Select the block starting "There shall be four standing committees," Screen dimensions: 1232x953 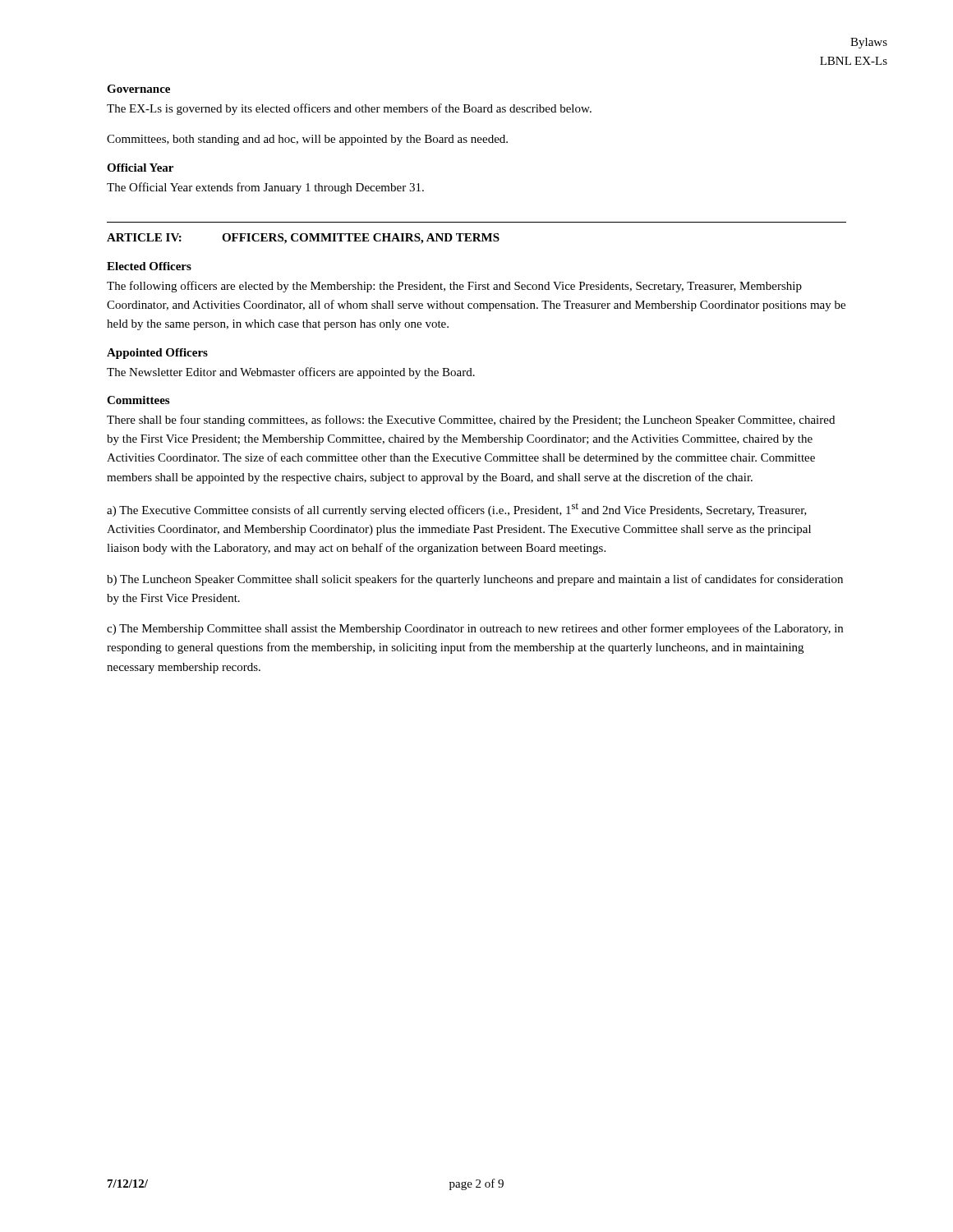pyautogui.click(x=476, y=449)
